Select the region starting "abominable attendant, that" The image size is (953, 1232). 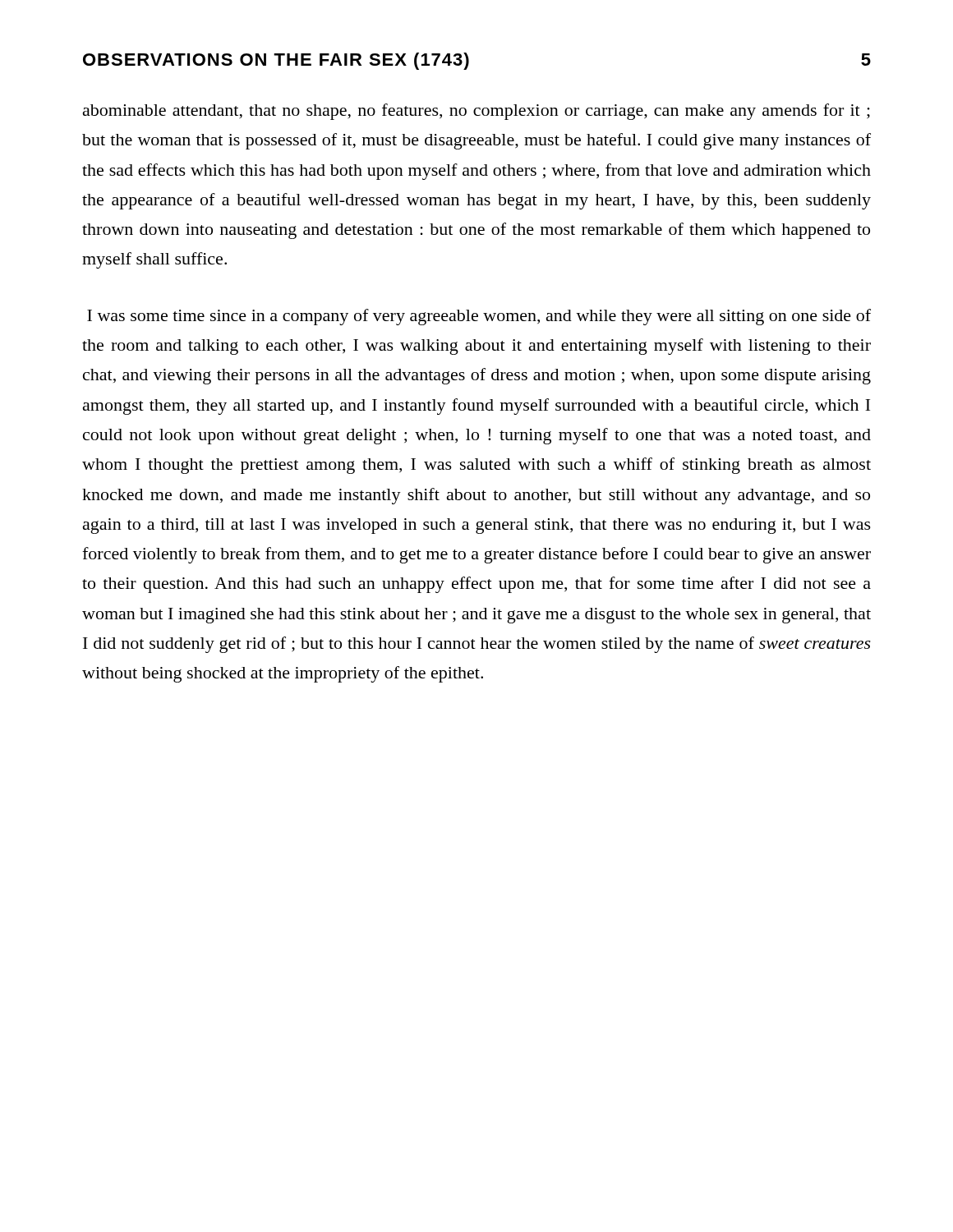[x=476, y=185]
